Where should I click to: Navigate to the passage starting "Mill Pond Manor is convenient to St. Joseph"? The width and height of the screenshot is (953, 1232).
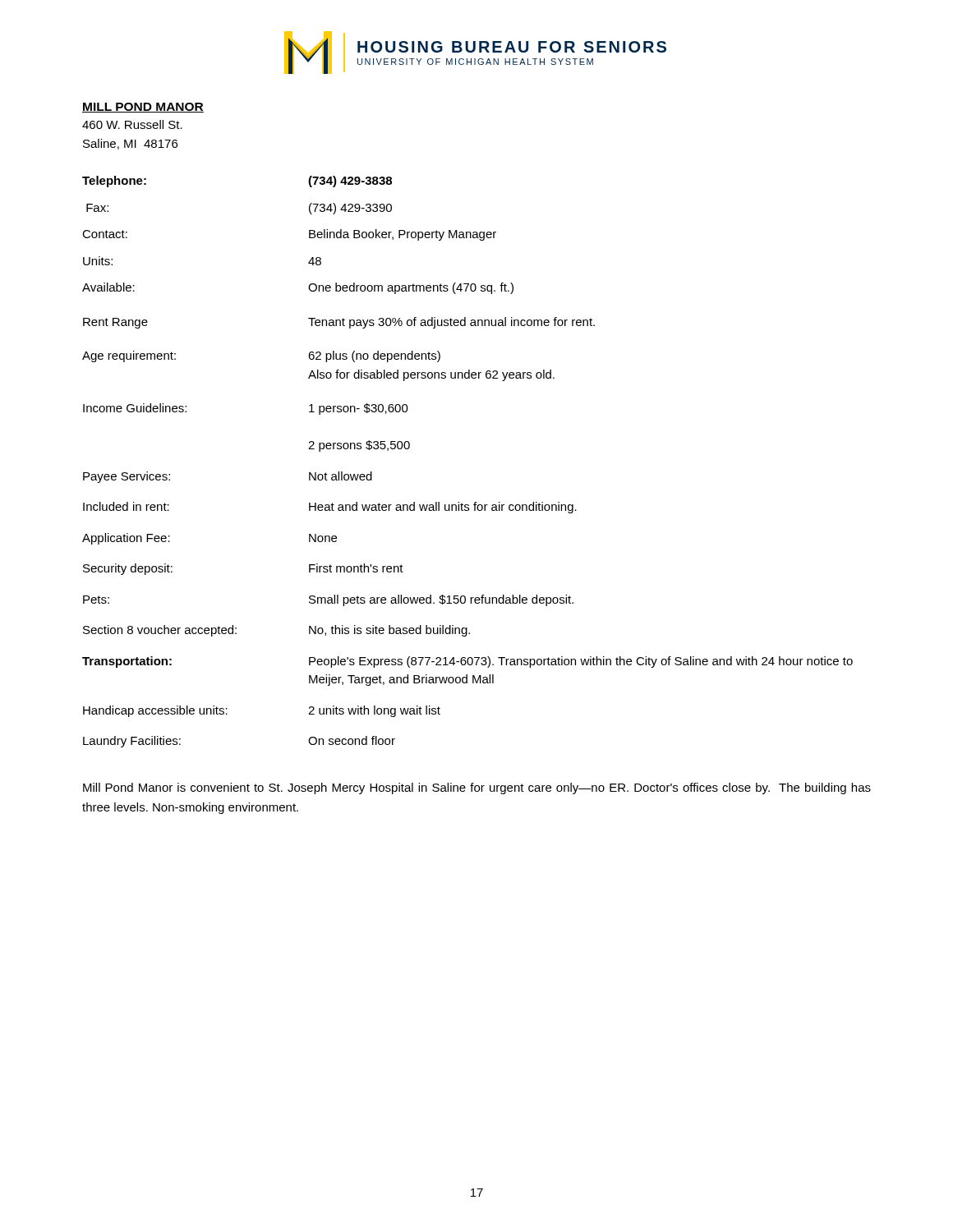point(476,797)
